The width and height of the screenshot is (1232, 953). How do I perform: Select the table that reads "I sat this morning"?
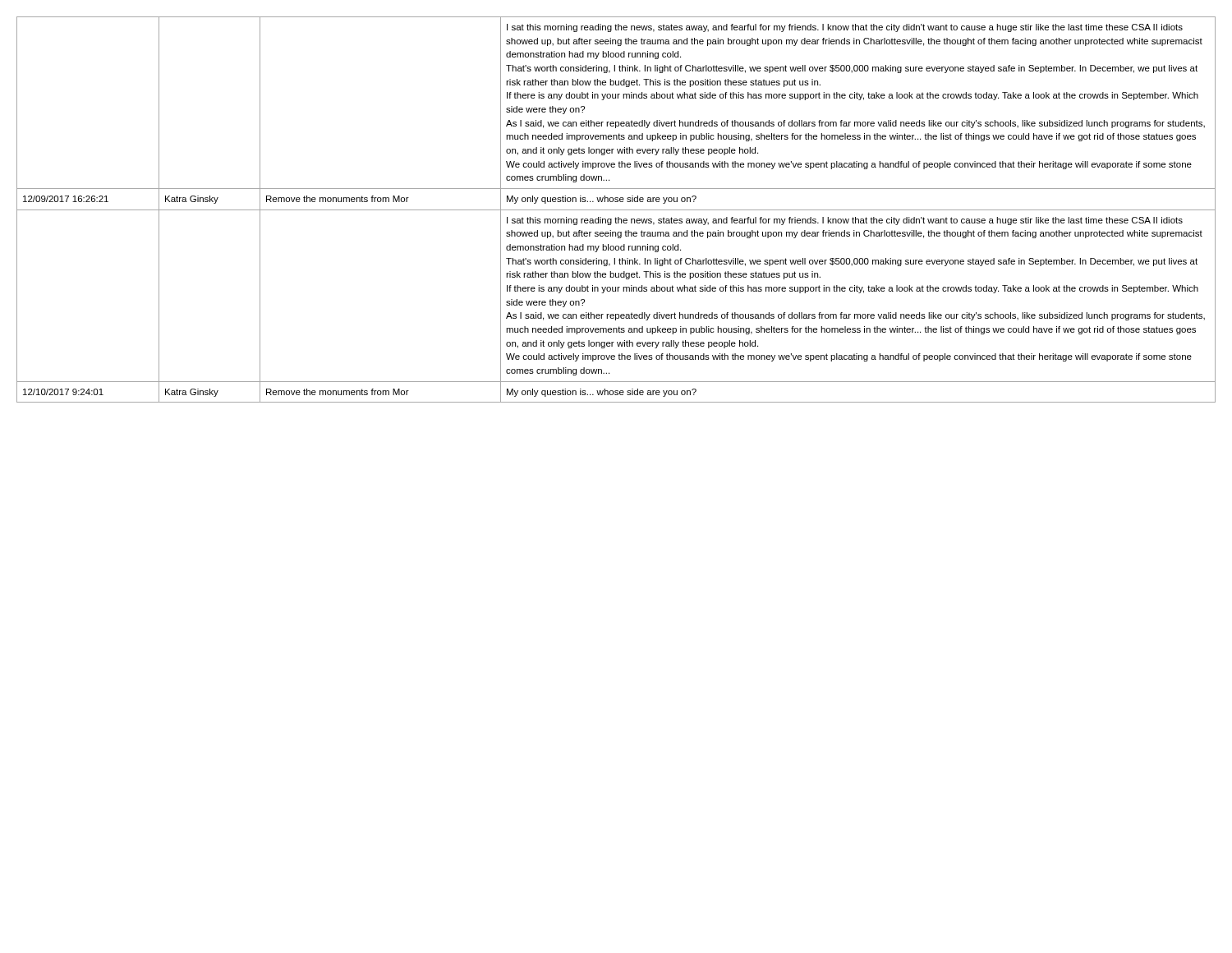(x=616, y=210)
